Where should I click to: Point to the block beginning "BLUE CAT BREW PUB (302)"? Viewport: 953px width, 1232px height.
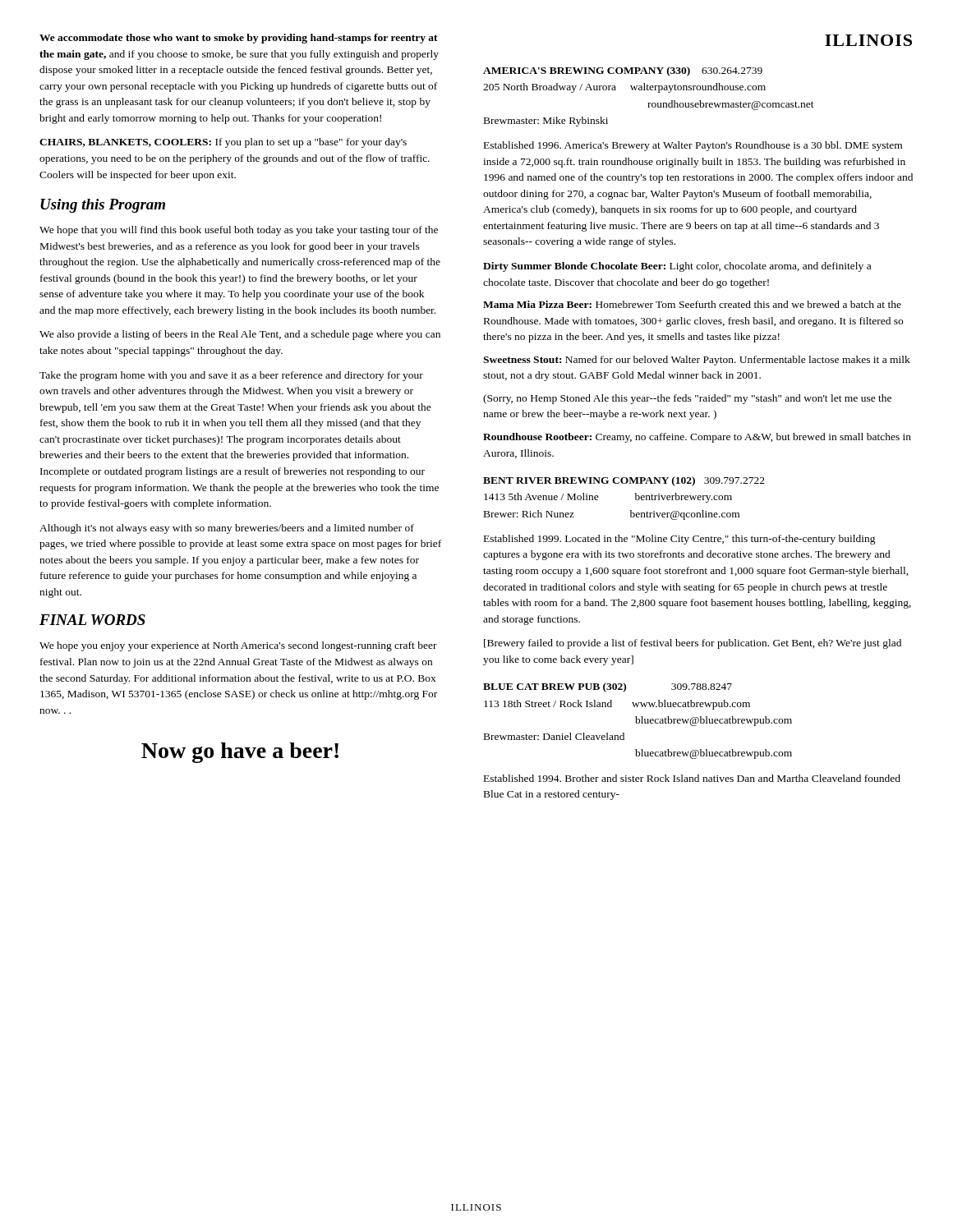638,721
